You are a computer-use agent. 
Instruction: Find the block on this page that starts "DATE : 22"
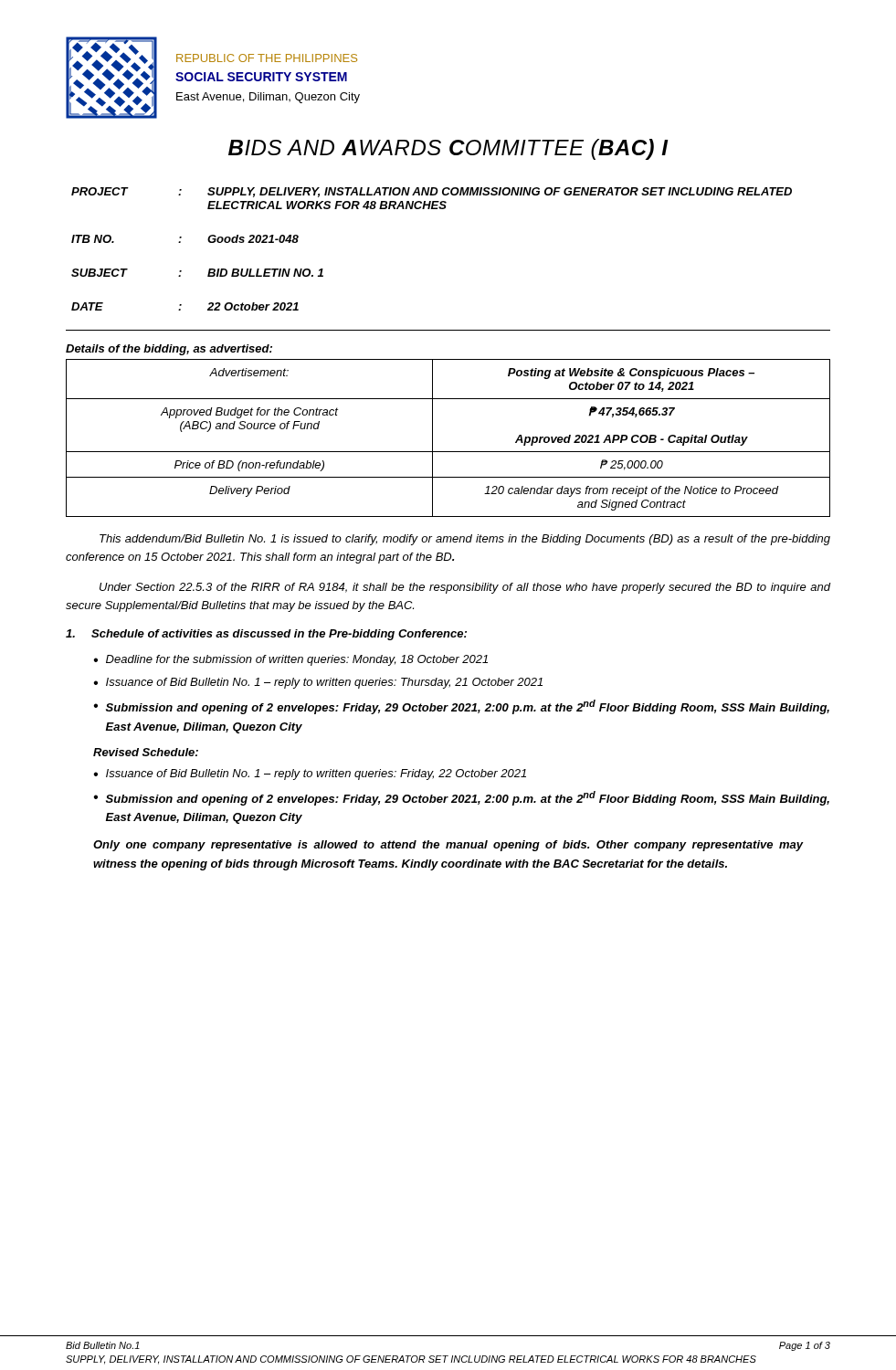(x=79, y=306)
